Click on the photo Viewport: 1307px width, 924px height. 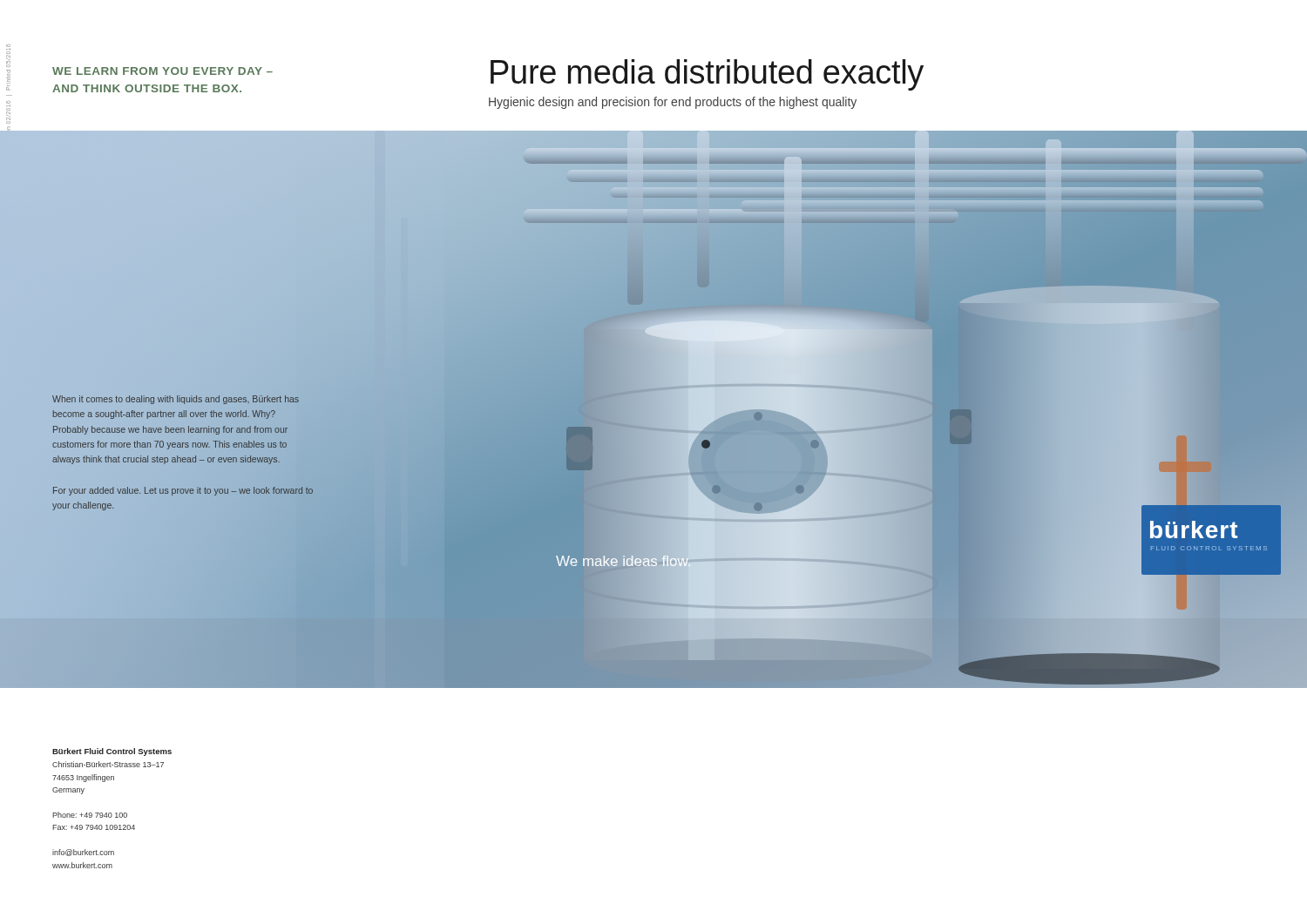(654, 409)
